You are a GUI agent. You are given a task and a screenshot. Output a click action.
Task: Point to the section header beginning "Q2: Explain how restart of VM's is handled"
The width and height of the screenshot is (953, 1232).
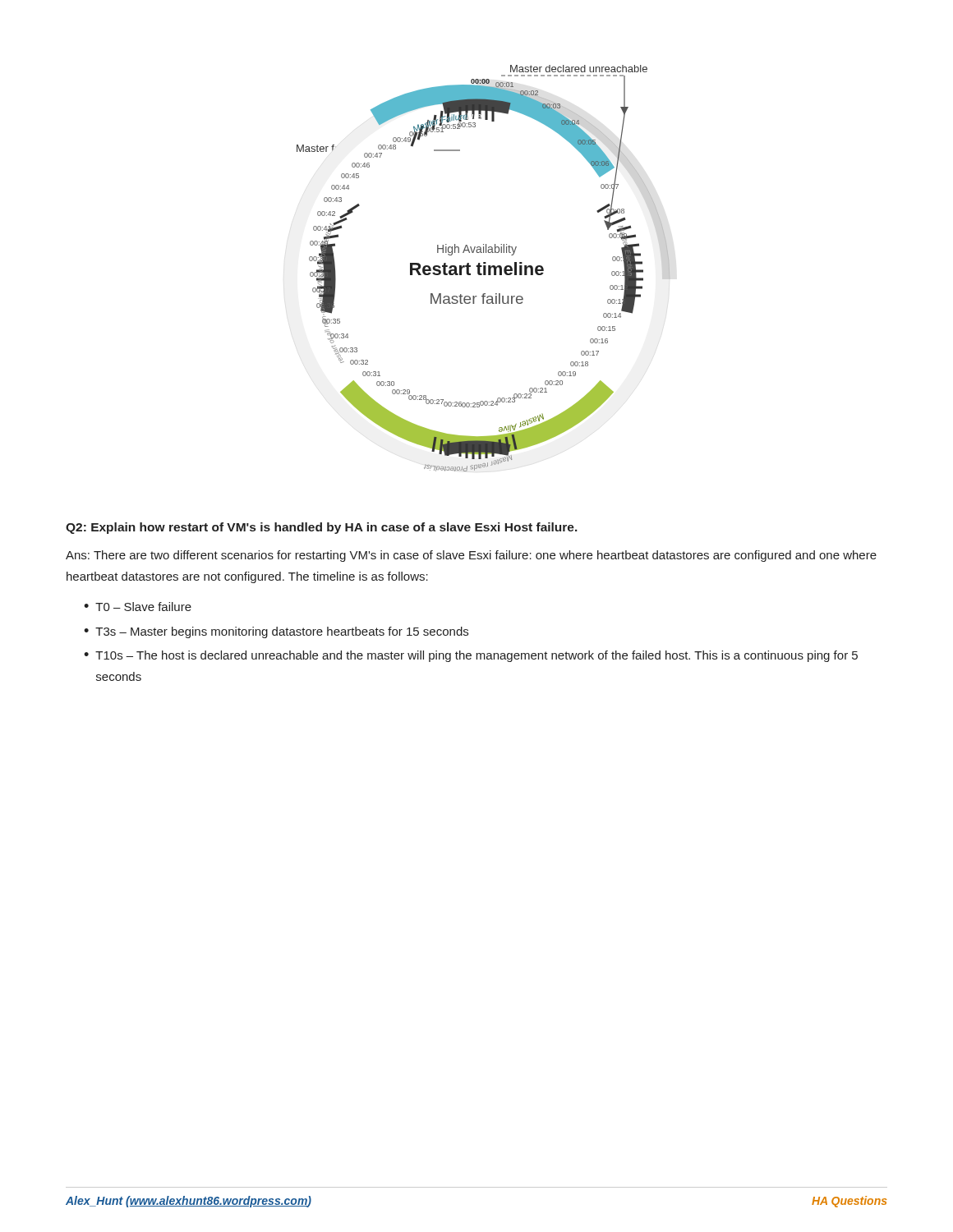pyautogui.click(x=322, y=527)
